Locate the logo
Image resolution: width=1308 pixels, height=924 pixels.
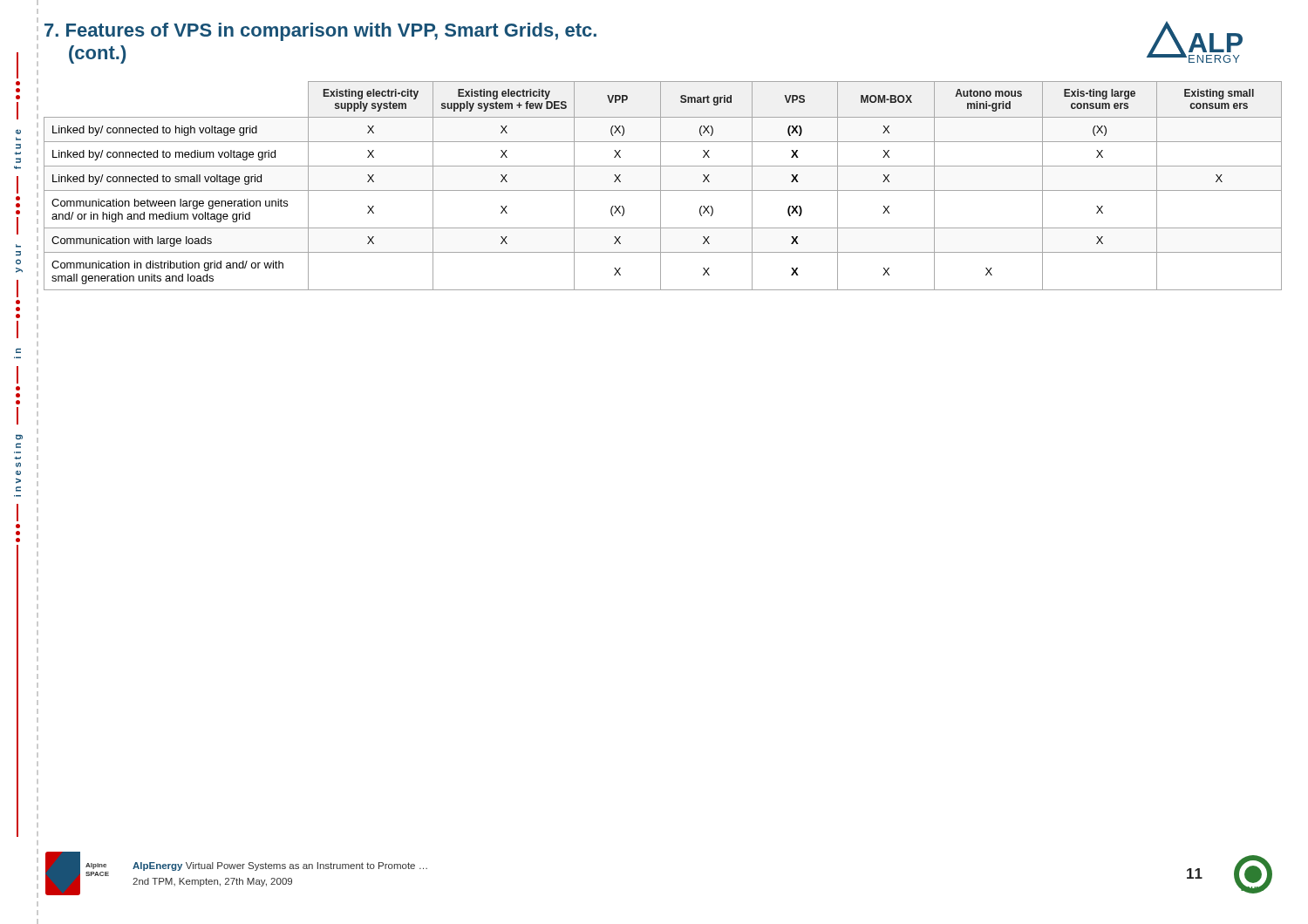[x=1212, y=41]
